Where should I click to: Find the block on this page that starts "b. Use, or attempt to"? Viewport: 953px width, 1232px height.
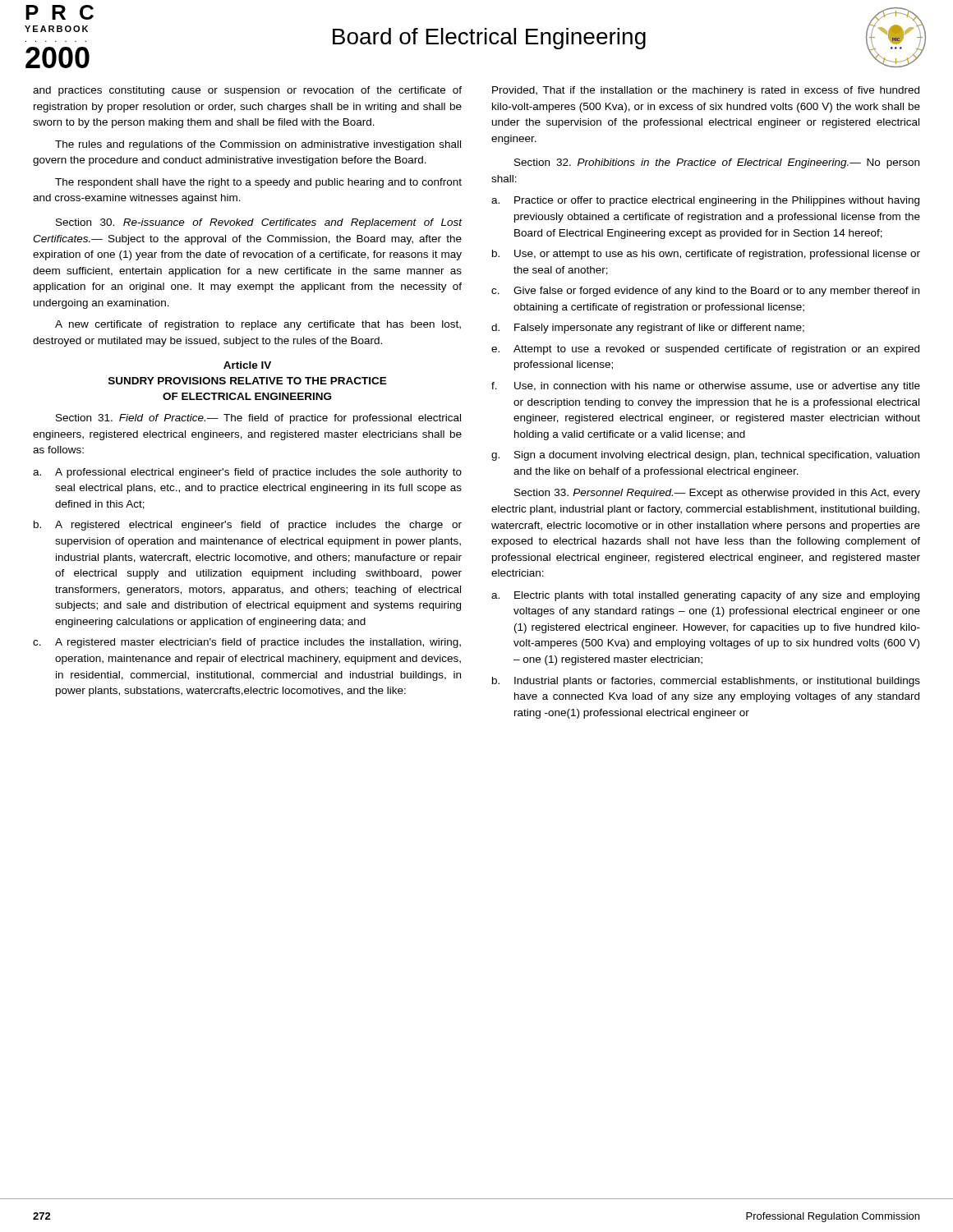pos(706,262)
